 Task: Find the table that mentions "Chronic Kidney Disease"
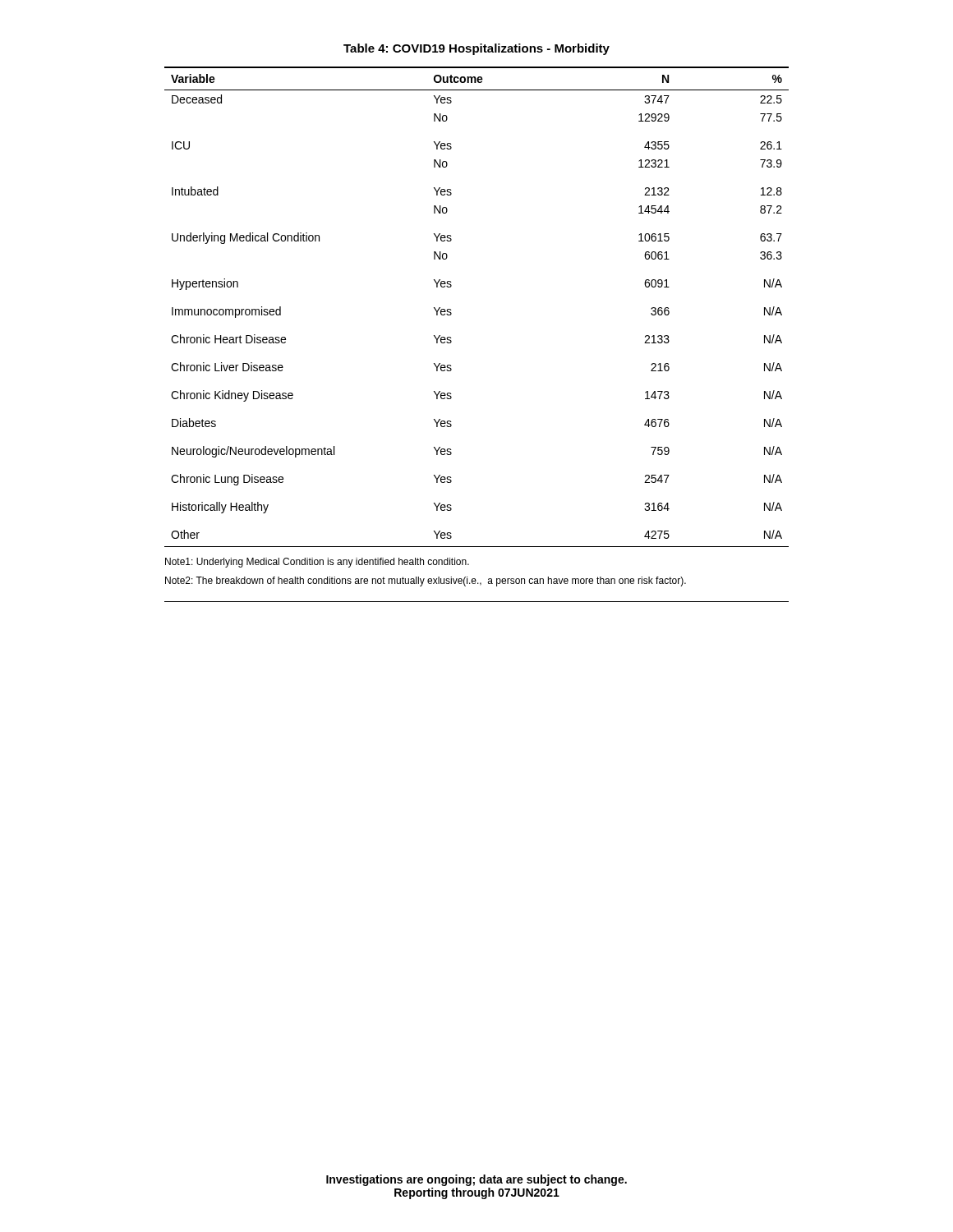[476, 307]
